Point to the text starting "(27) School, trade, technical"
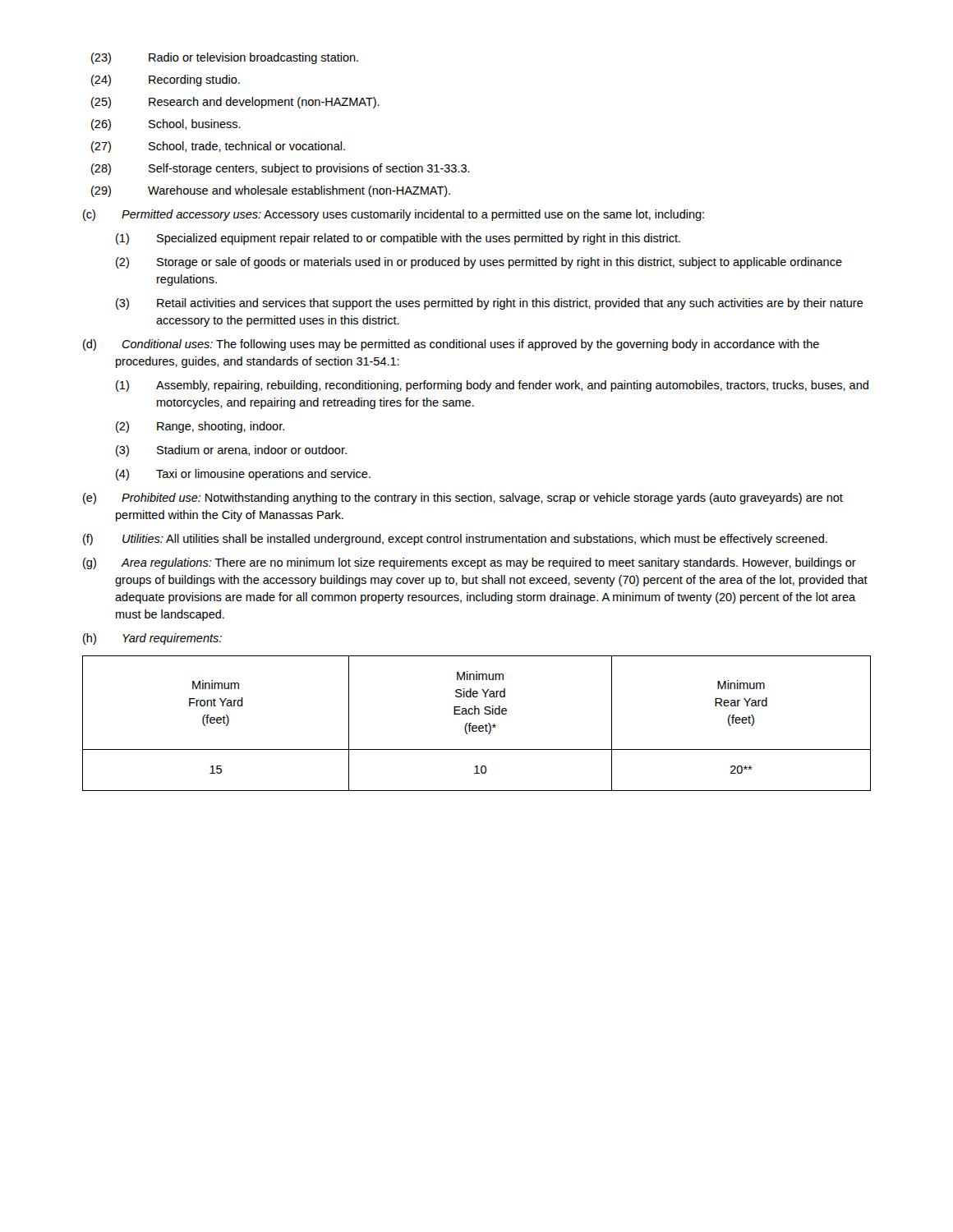Image resolution: width=953 pixels, height=1232 pixels. coord(218,147)
